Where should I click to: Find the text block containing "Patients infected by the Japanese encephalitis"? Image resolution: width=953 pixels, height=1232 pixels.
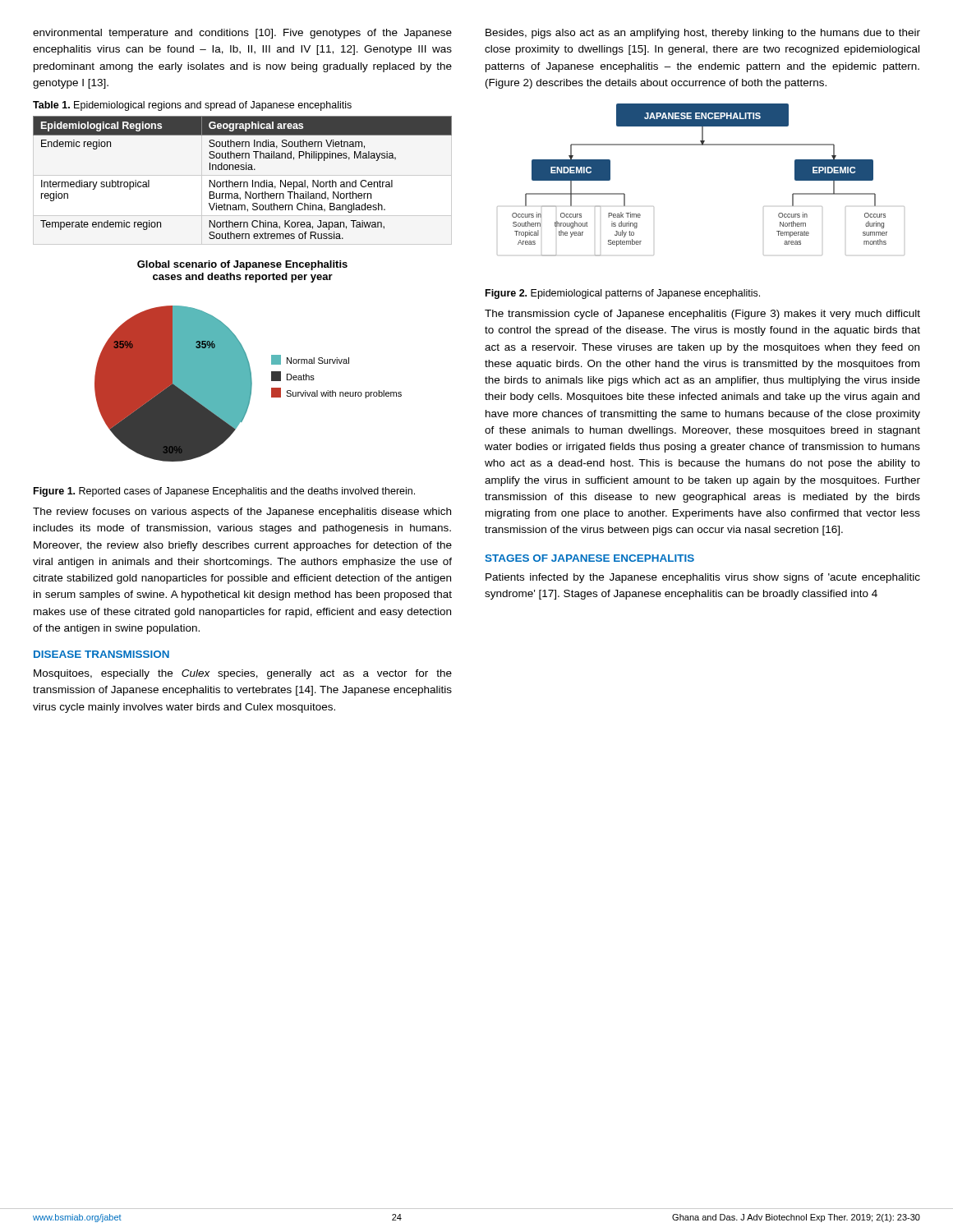(702, 585)
